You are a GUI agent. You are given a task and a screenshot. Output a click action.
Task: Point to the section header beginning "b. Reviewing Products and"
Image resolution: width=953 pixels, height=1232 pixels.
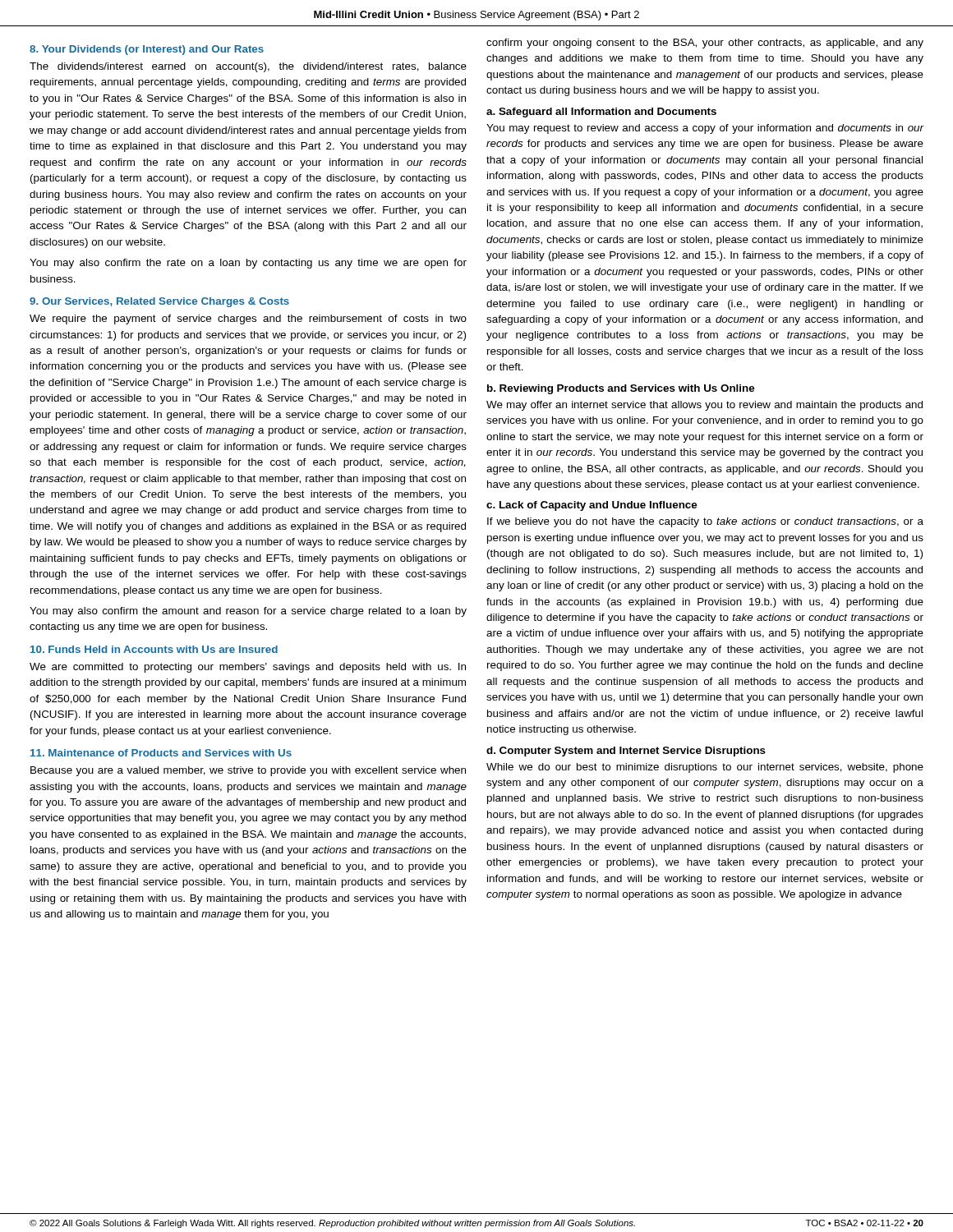tap(621, 388)
